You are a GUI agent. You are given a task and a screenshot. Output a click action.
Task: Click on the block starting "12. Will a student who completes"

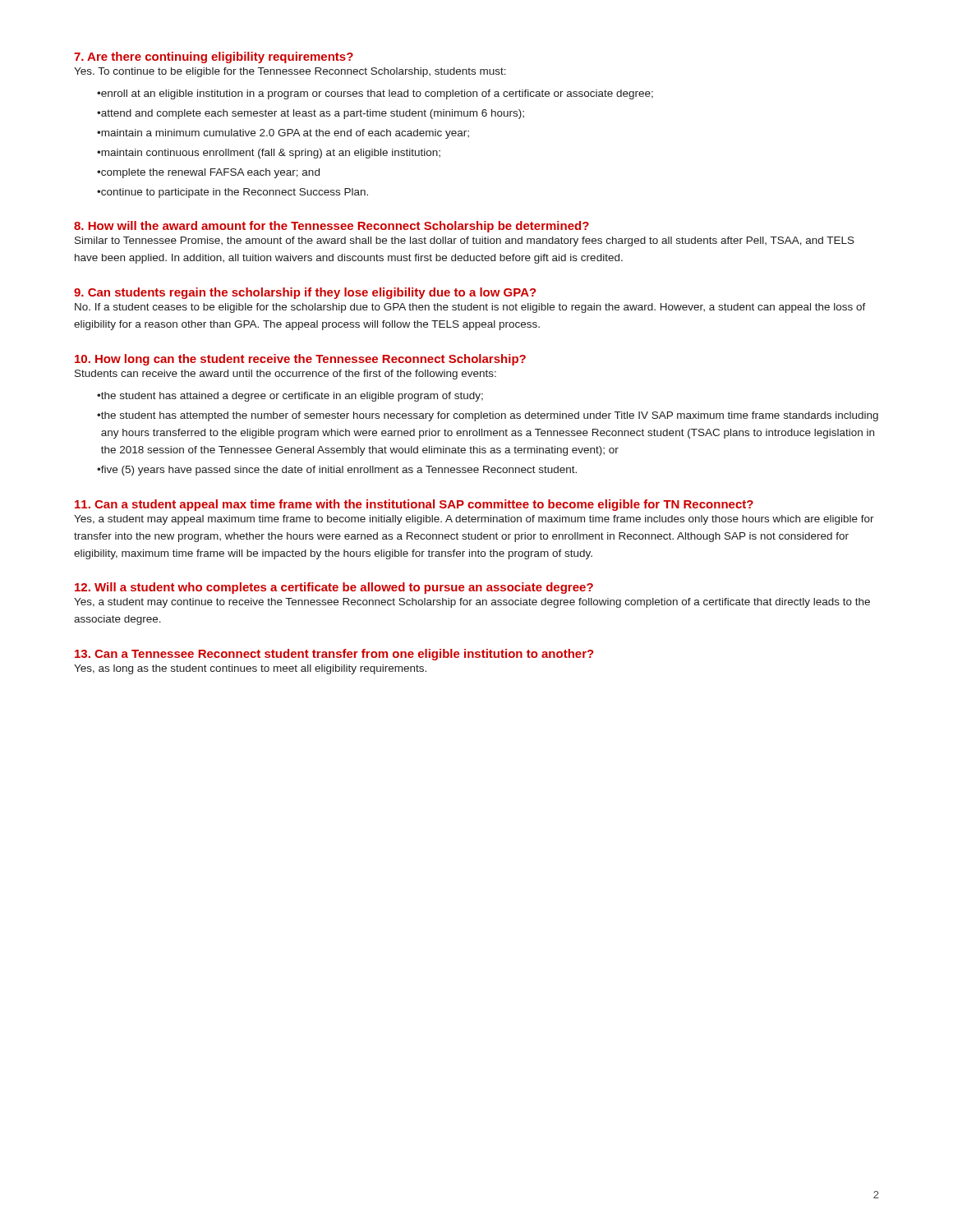tap(334, 587)
